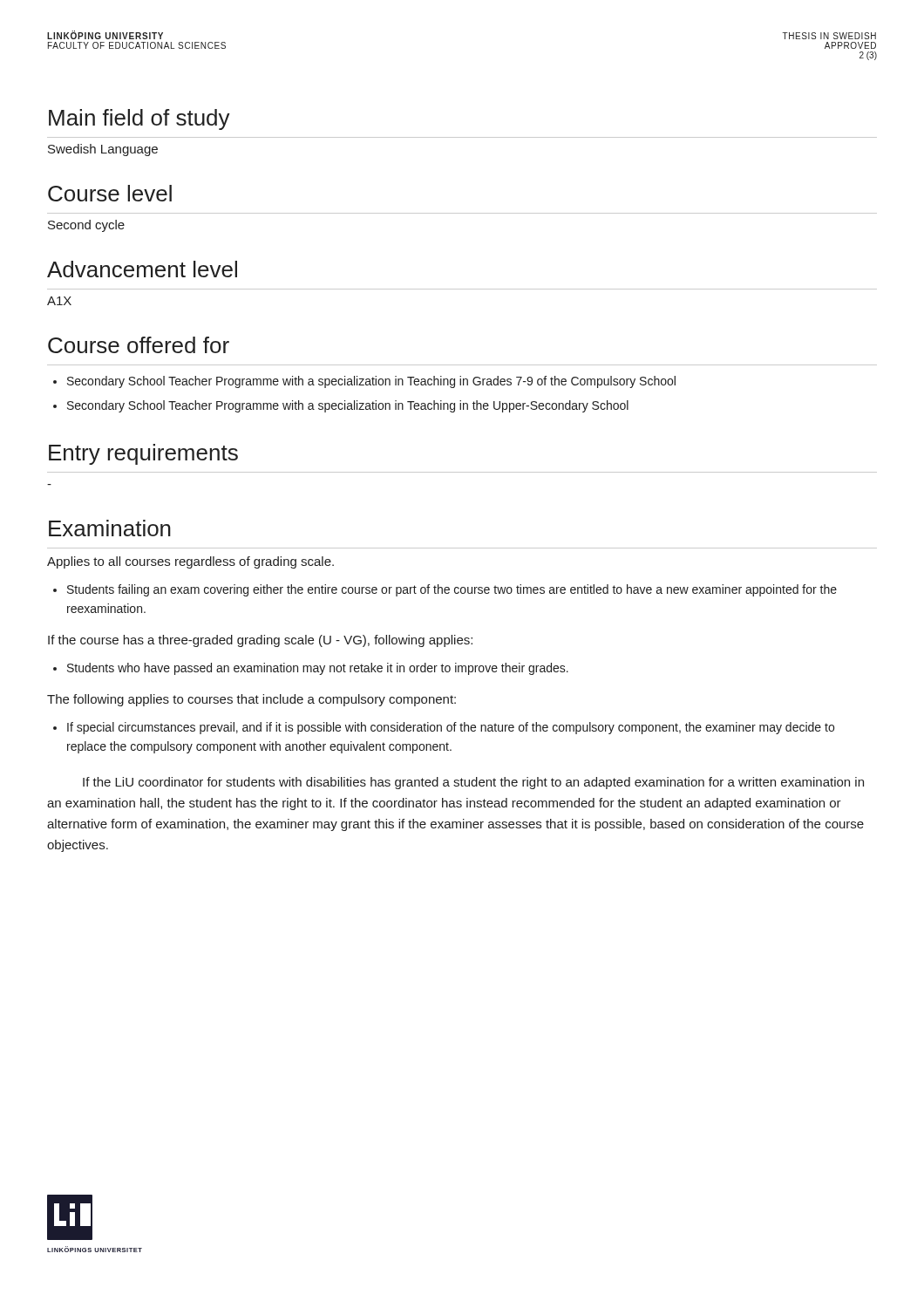
Task: Locate the list item that says "If special circumstances prevail,"
Action: 451,737
